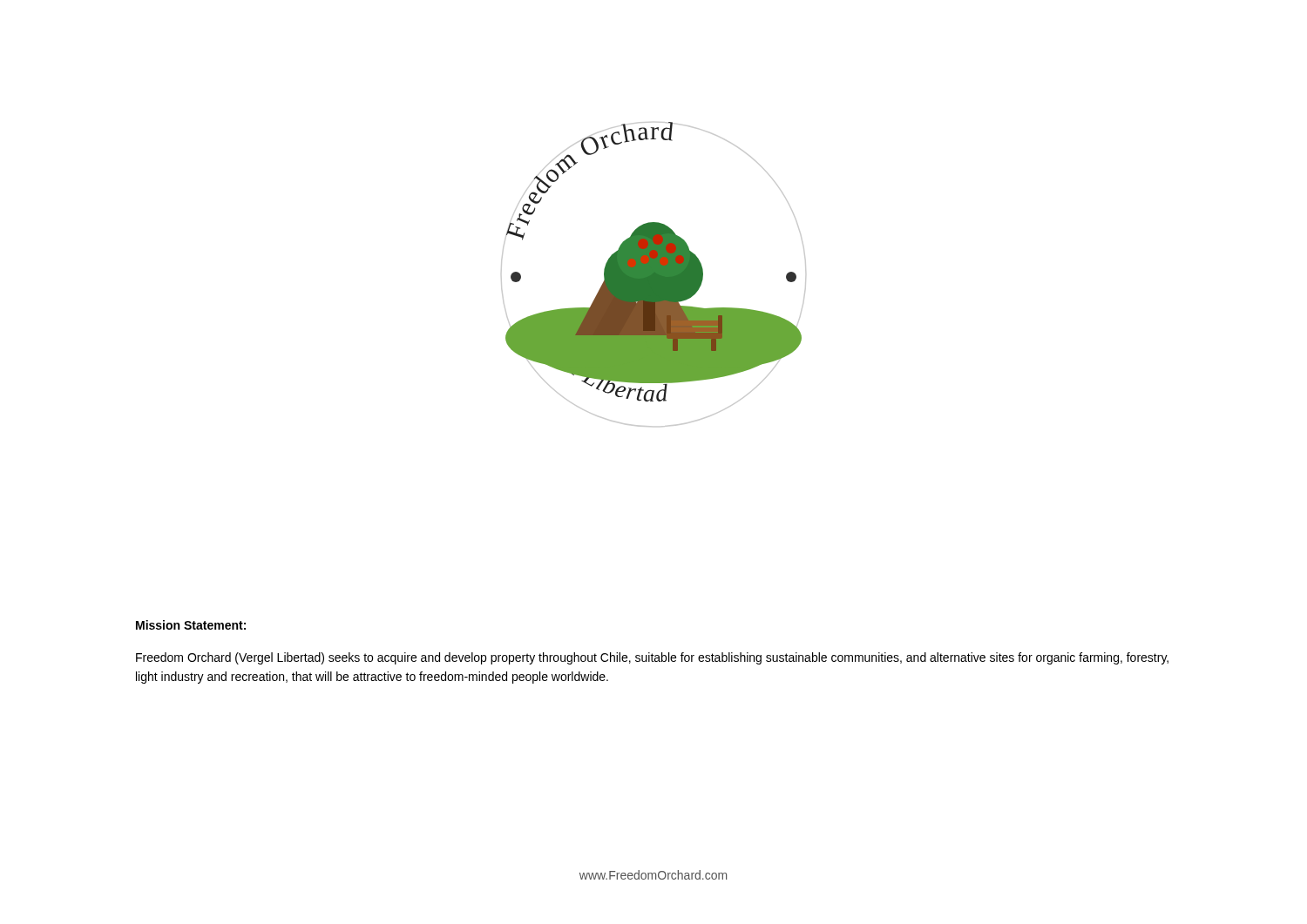Navigate to the text block starting "Freedom Orchard (Vergel Libertad)"

click(652, 667)
